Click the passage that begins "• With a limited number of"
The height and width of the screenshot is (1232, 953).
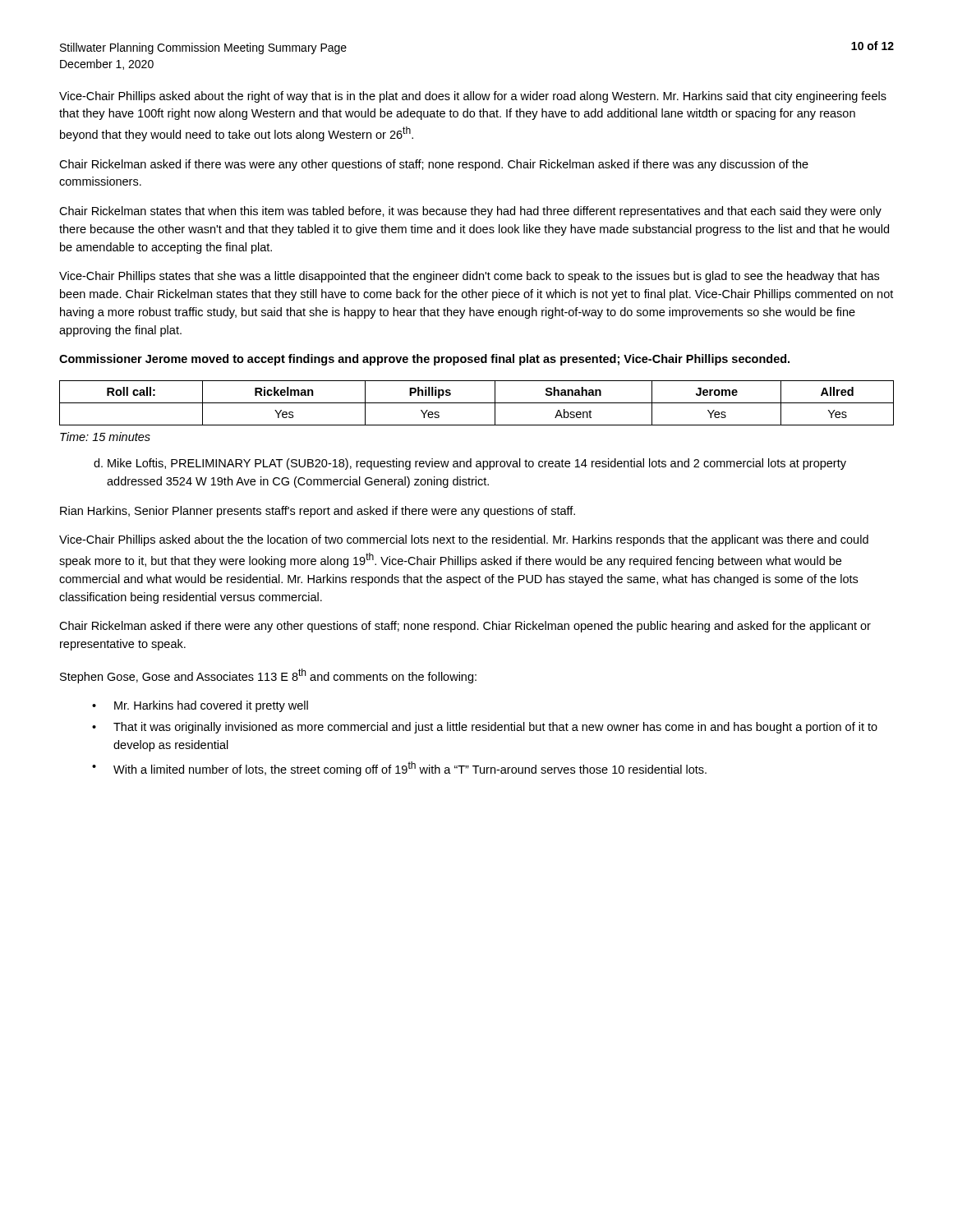tap(400, 768)
